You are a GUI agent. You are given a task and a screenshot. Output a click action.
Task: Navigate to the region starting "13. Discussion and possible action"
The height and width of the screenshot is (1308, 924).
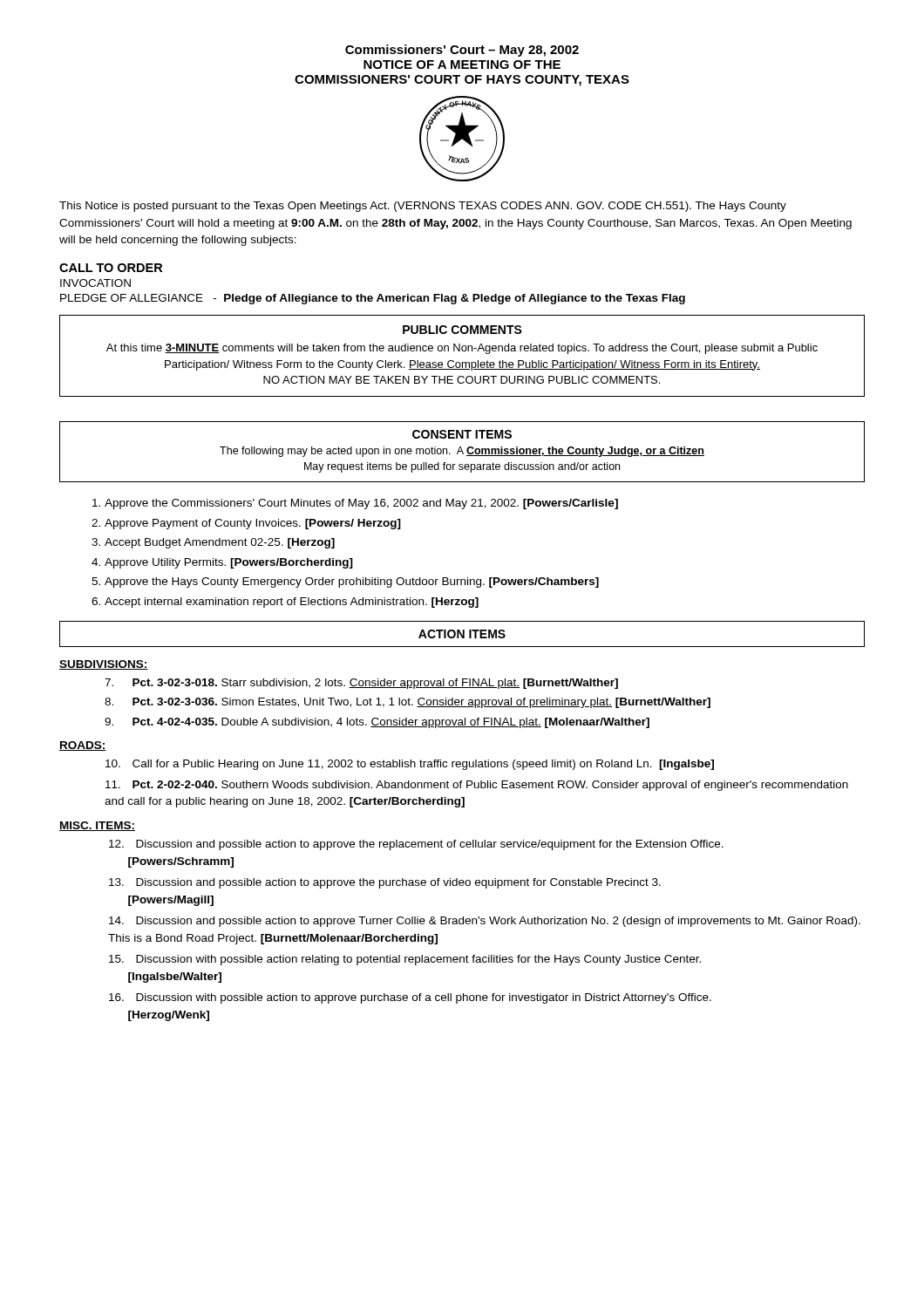pyautogui.click(x=385, y=890)
